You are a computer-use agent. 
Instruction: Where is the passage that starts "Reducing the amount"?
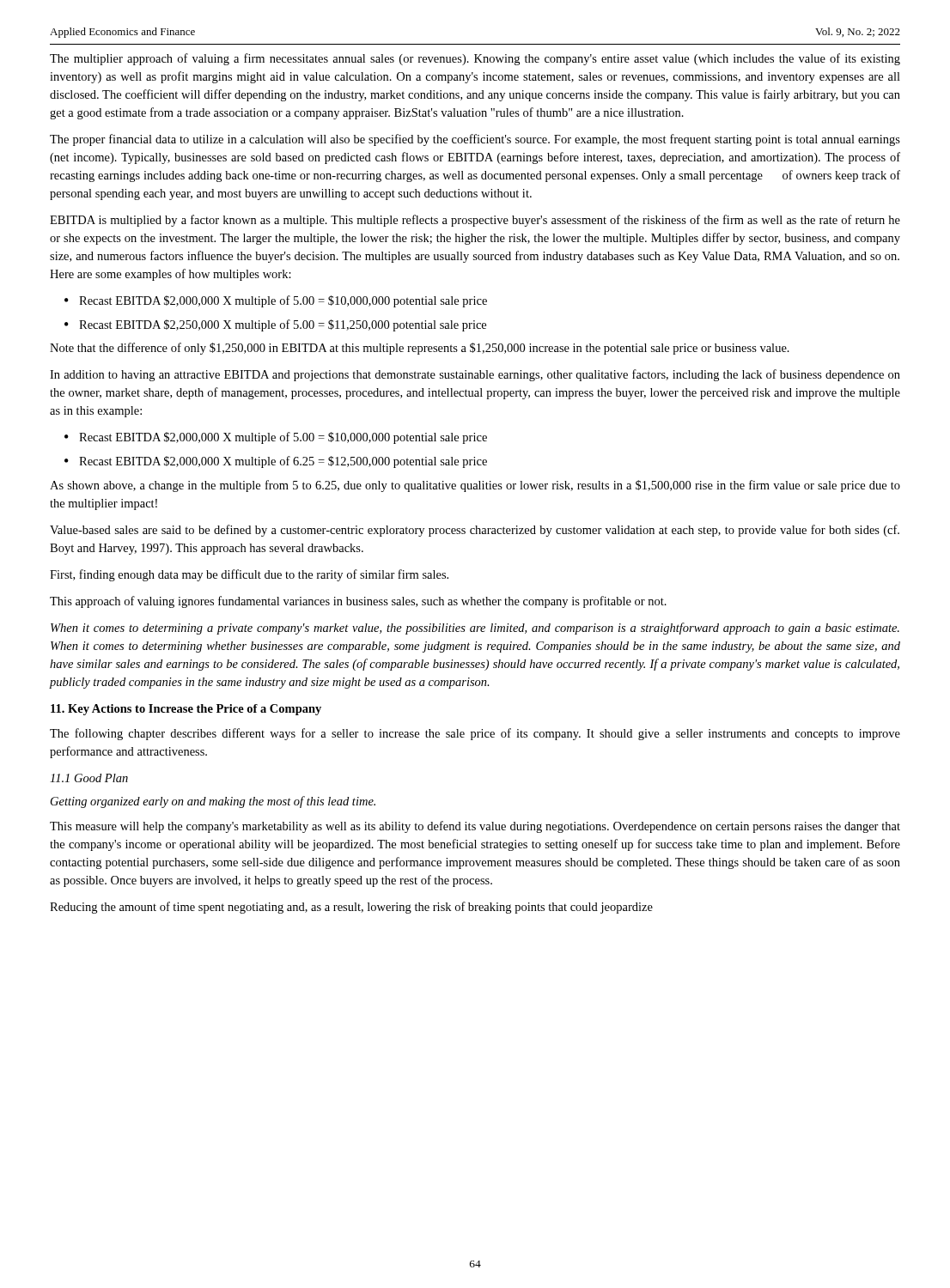click(x=475, y=907)
